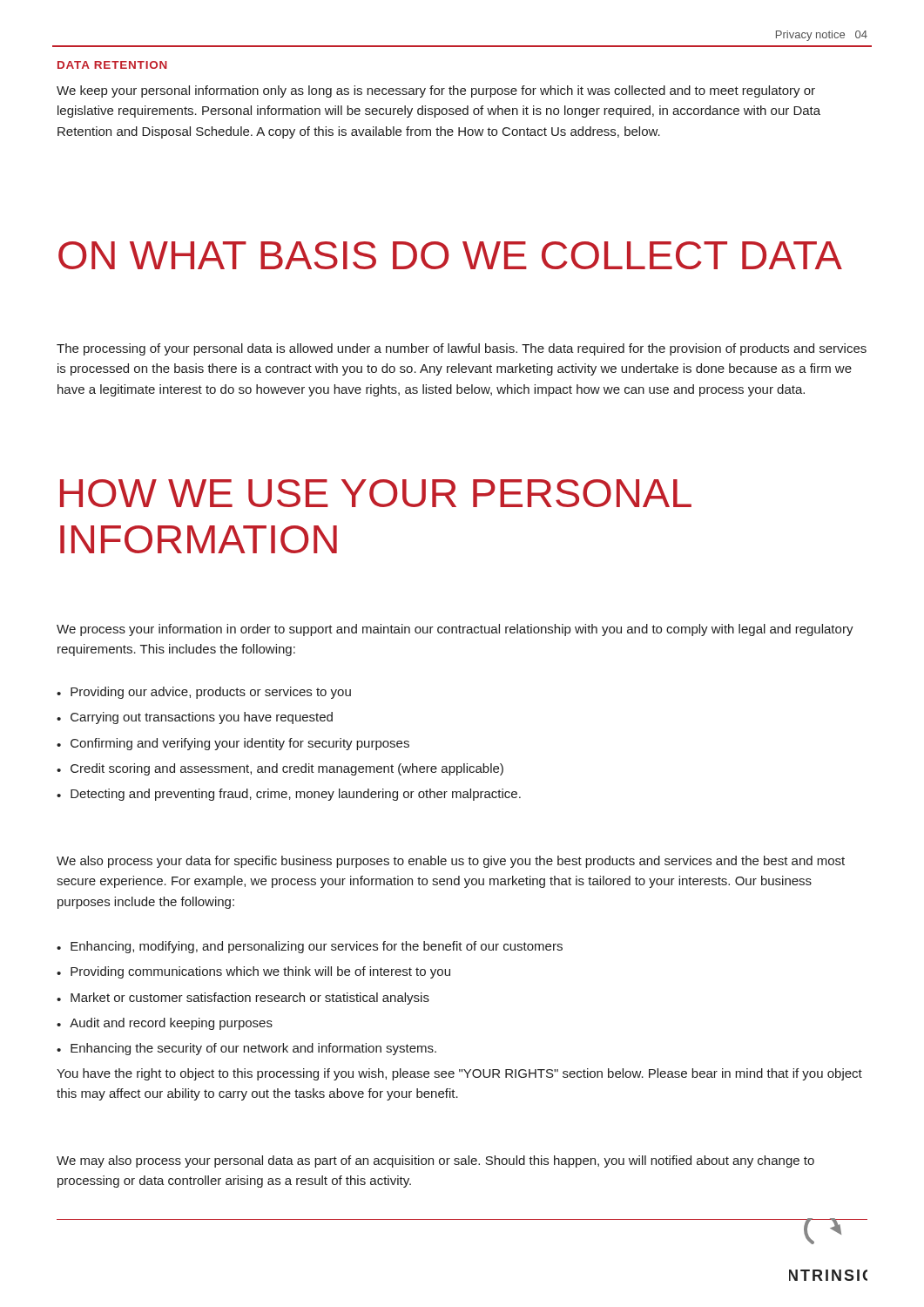Image resolution: width=924 pixels, height=1307 pixels.
Task: Navigate to the region starting "ON WHAT BASIS DO WE COLLECT DATA"
Action: click(x=449, y=256)
